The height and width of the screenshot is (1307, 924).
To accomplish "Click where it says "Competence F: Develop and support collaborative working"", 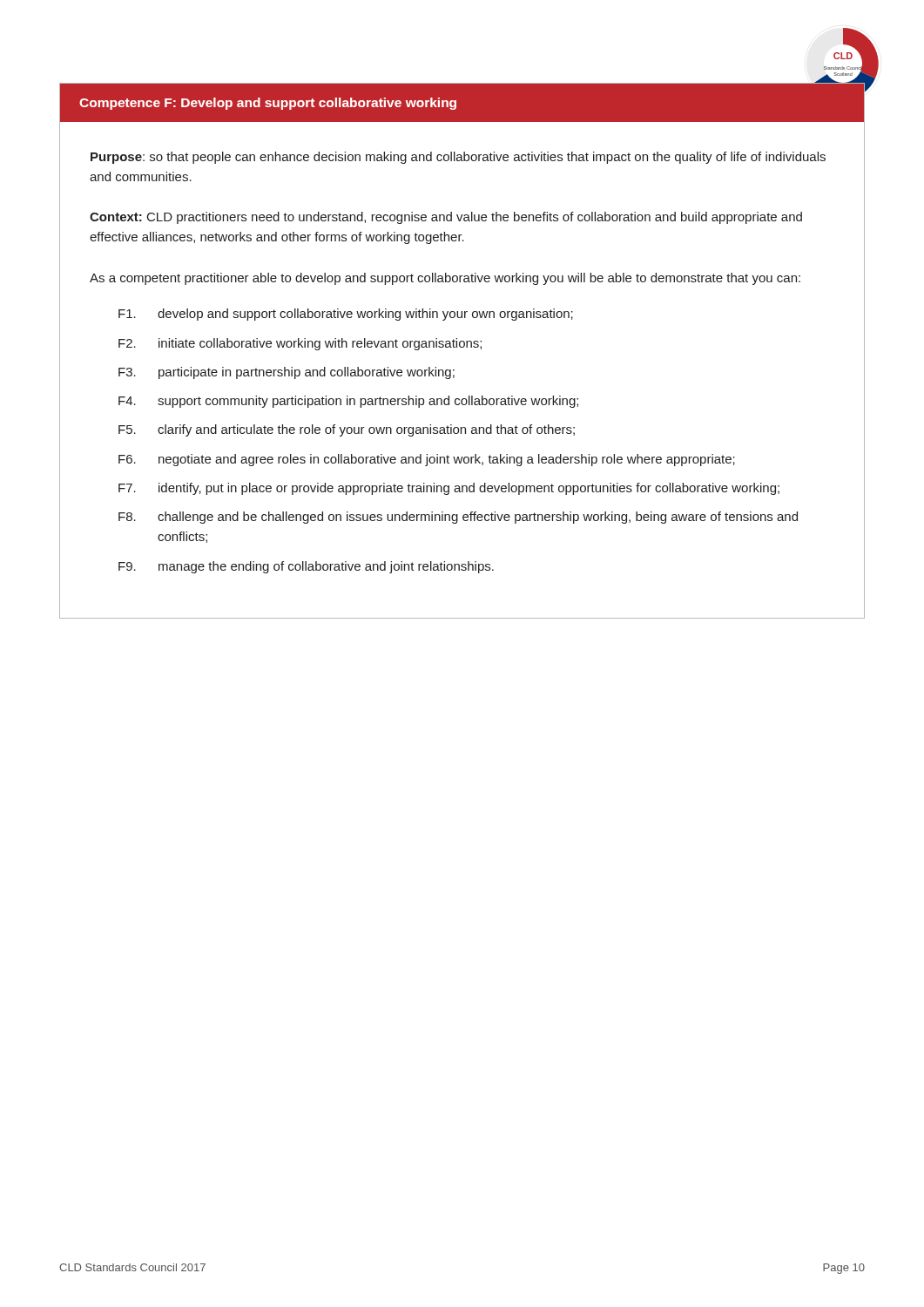I will (268, 102).
